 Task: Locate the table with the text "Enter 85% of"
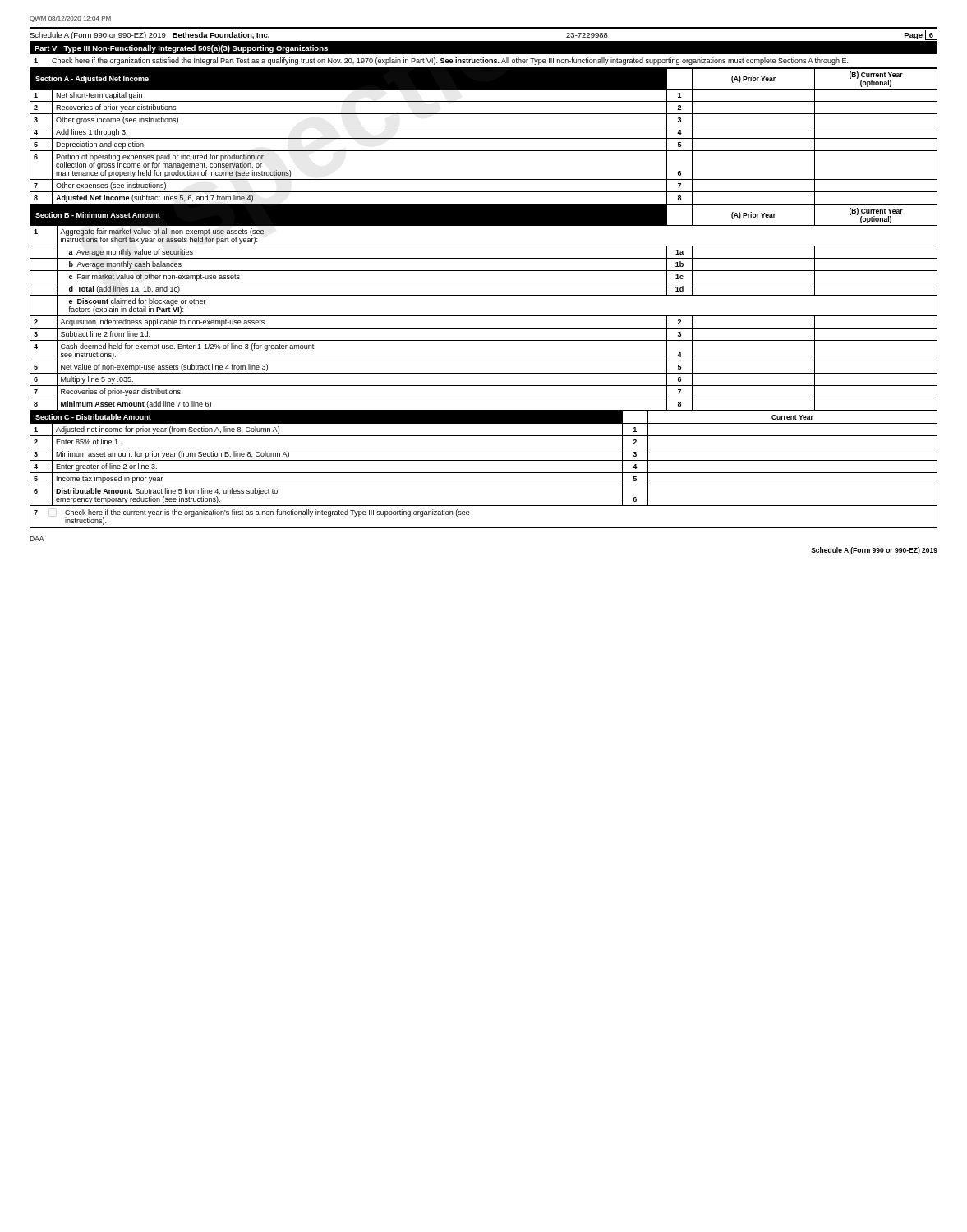pyautogui.click(x=484, y=458)
